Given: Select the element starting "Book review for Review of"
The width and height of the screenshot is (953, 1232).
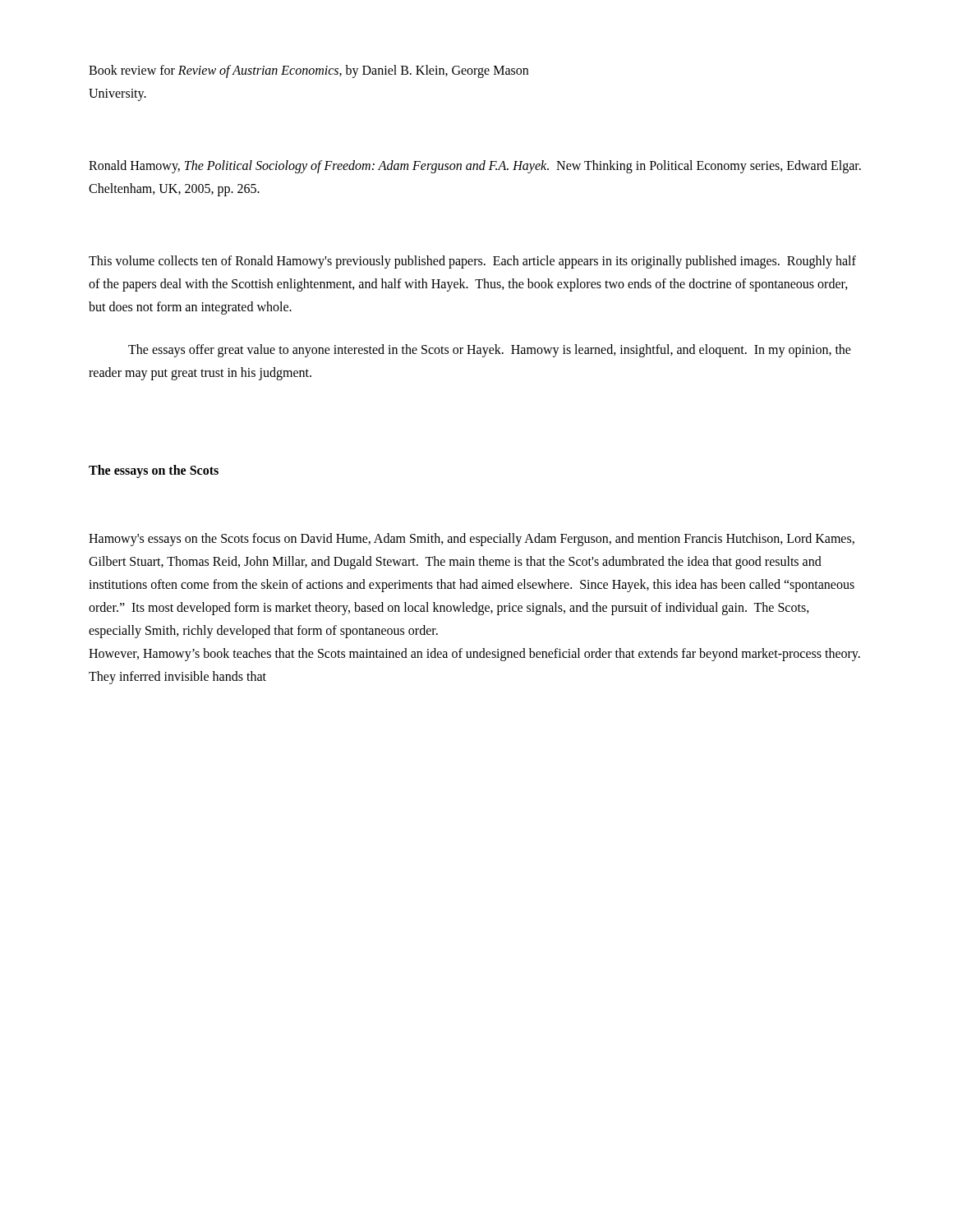Looking at the screenshot, I should (x=309, y=82).
